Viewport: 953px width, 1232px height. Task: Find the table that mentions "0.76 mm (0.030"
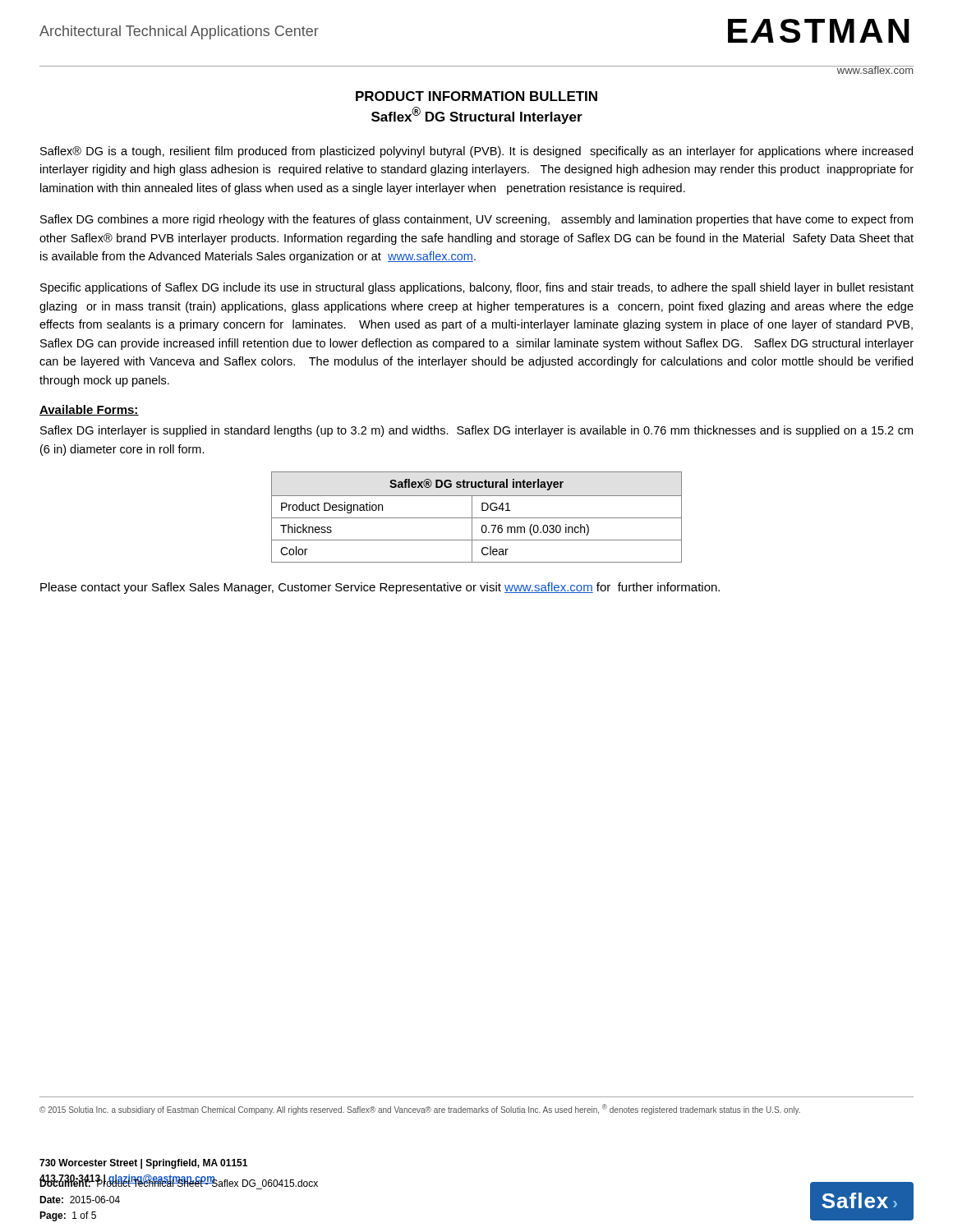(x=476, y=517)
